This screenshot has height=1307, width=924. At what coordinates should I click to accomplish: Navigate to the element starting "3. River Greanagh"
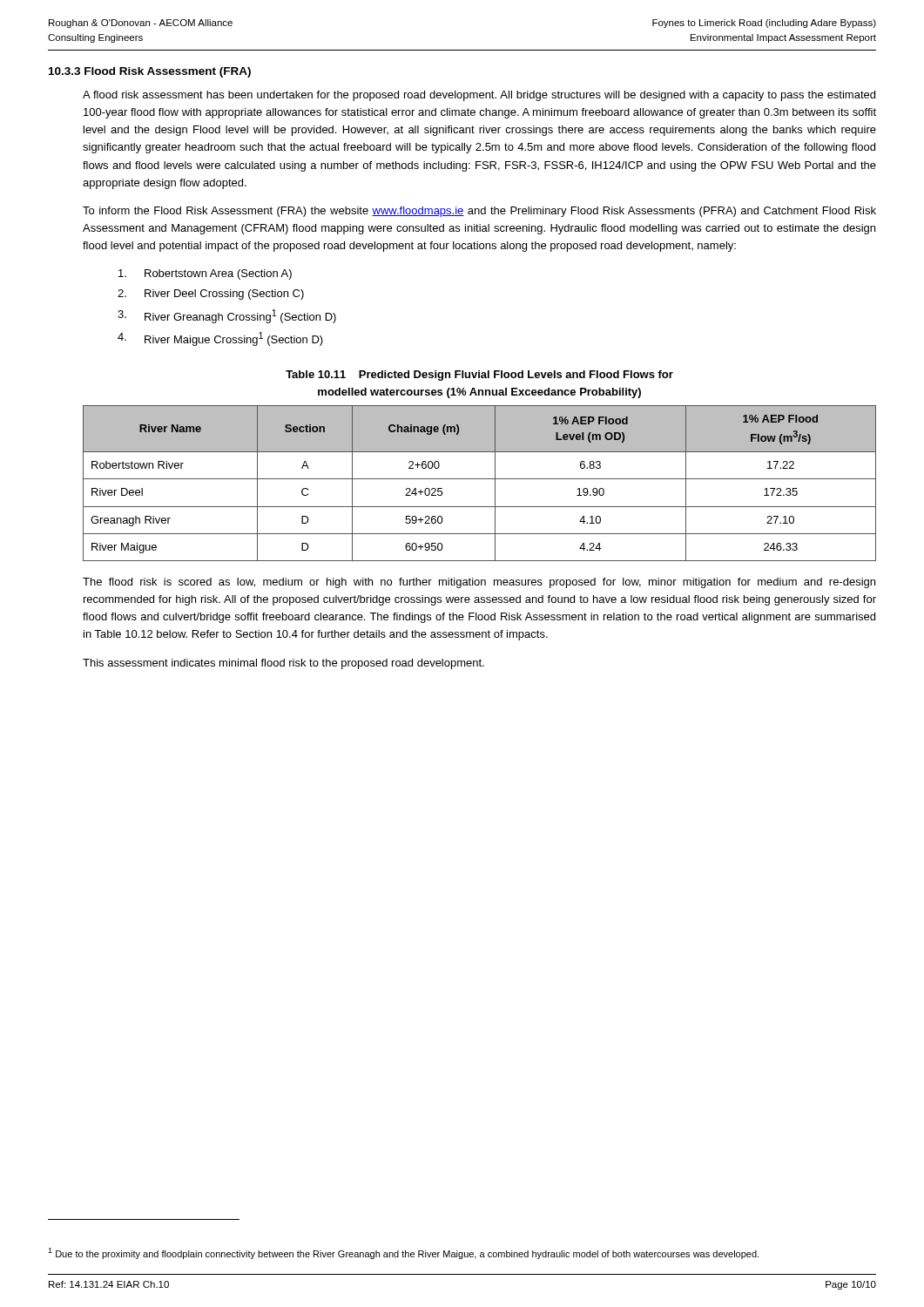227,316
